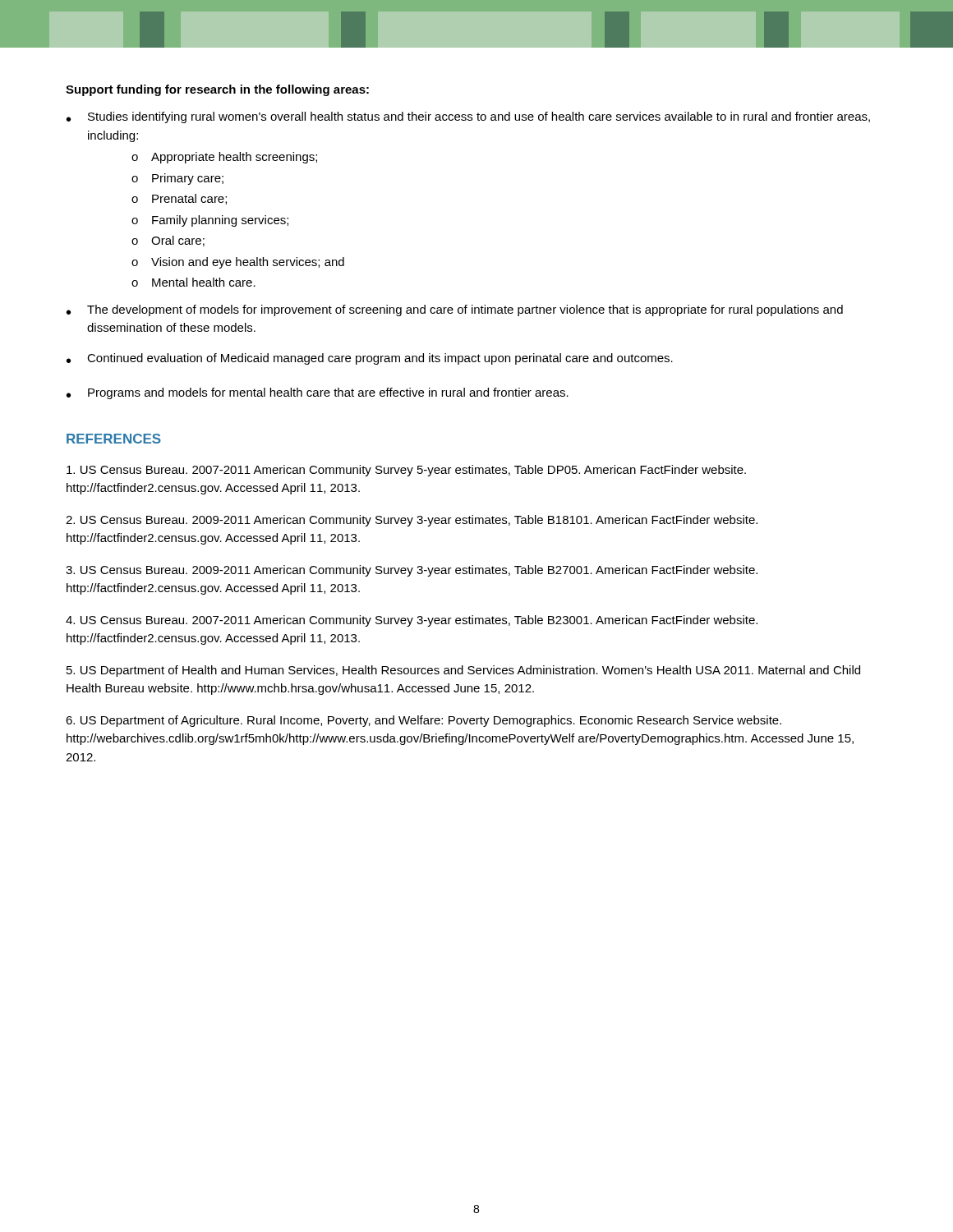
Task: Locate the text block starting "• Studies identifying rural women's"
Action: pyautogui.click(x=468, y=117)
